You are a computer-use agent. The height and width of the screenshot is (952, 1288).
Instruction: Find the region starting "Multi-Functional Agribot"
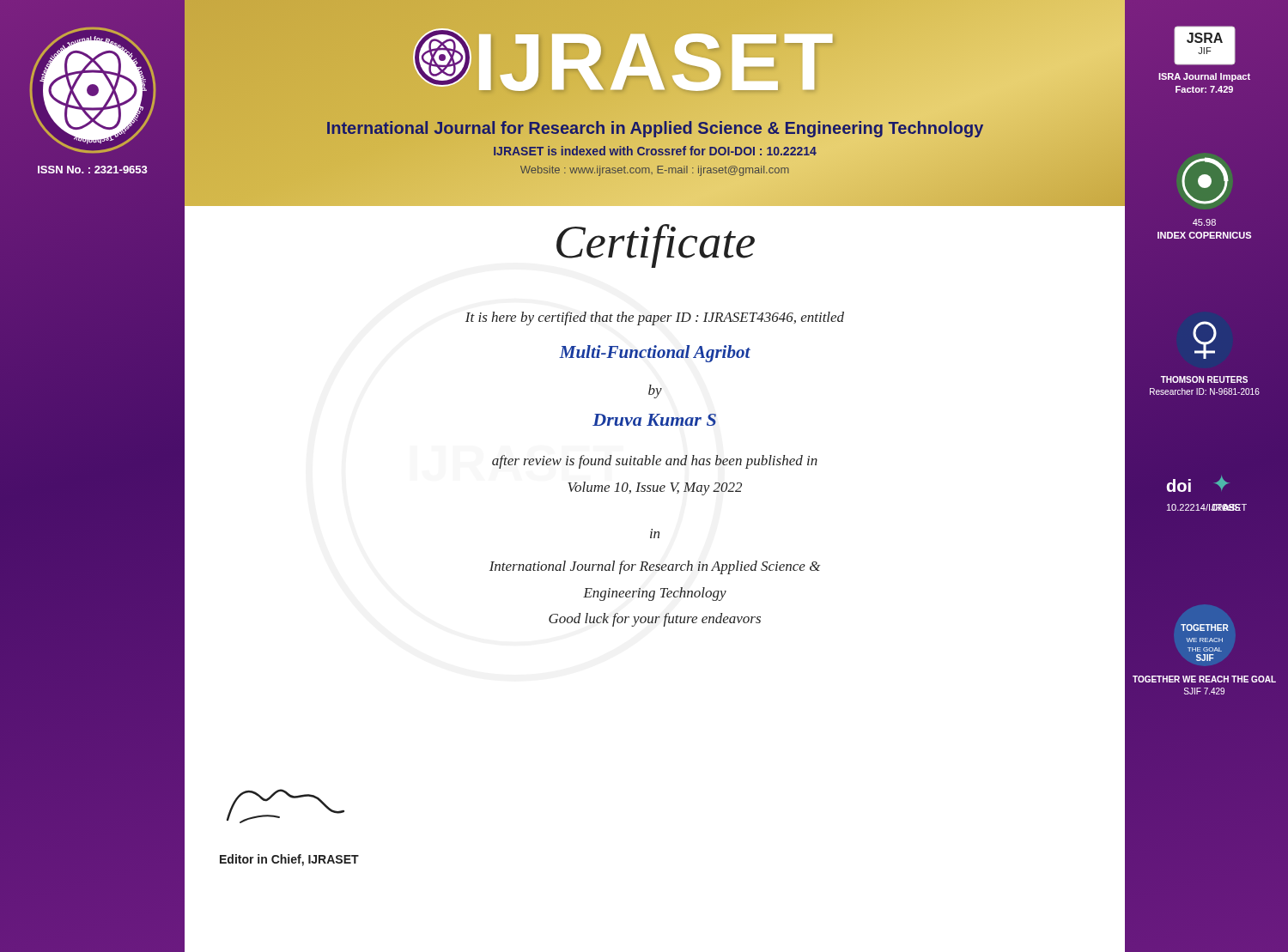(655, 352)
